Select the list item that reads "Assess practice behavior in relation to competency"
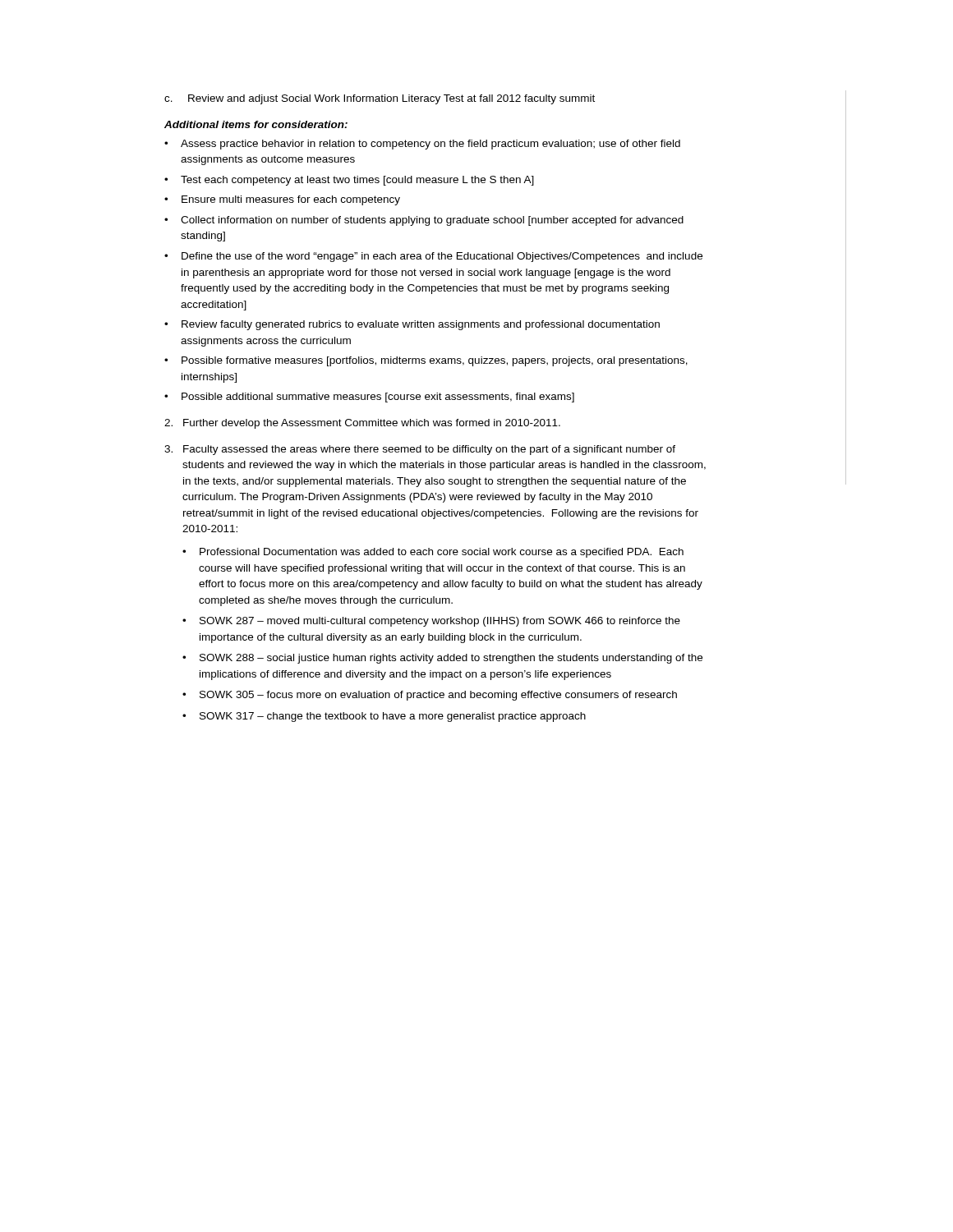Image resolution: width=953 pixels, height=1232 pixels. tap(431, 151)
